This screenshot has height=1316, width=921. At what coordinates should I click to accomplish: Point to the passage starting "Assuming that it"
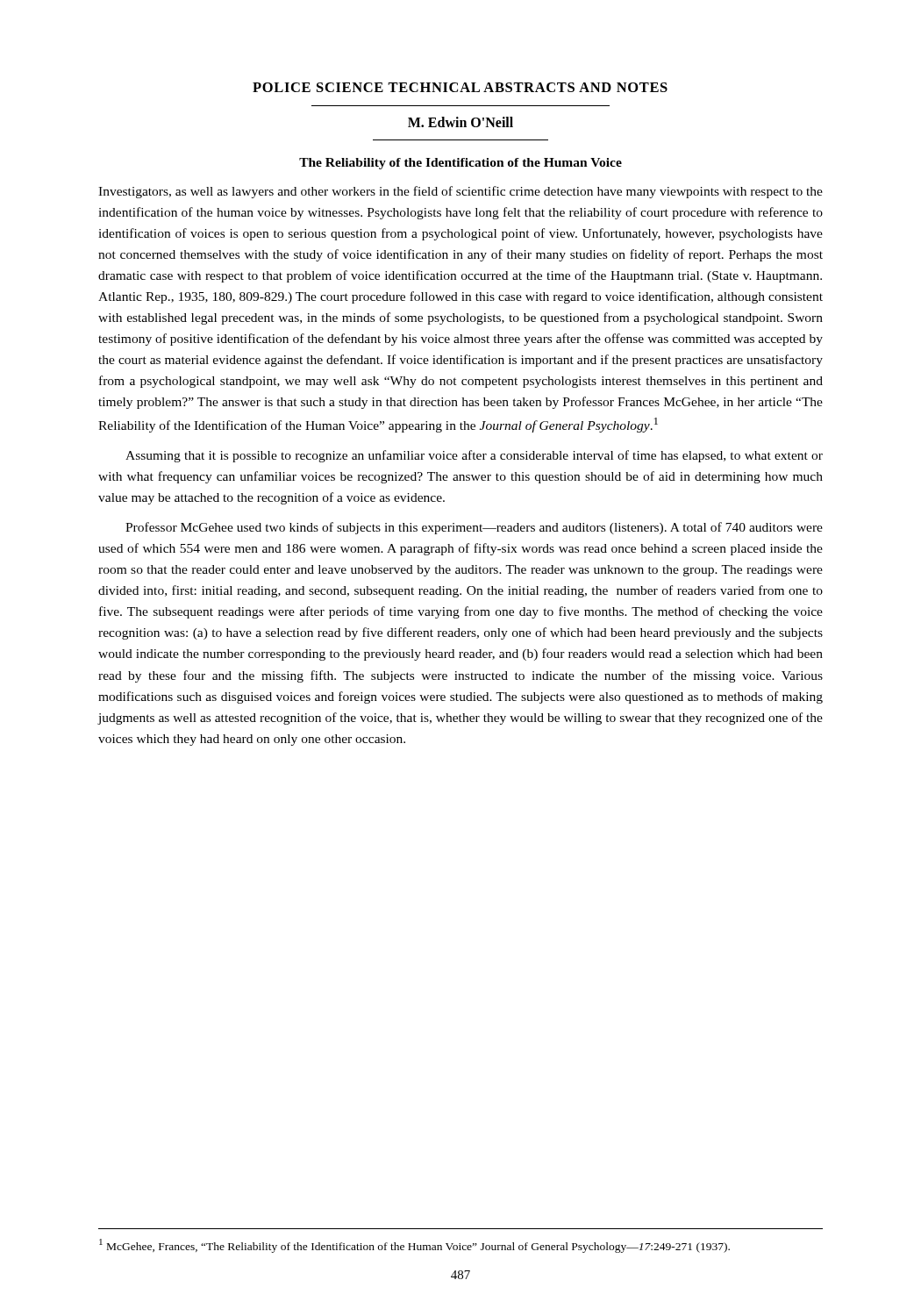pyautogui.click(x=460, y=477)
